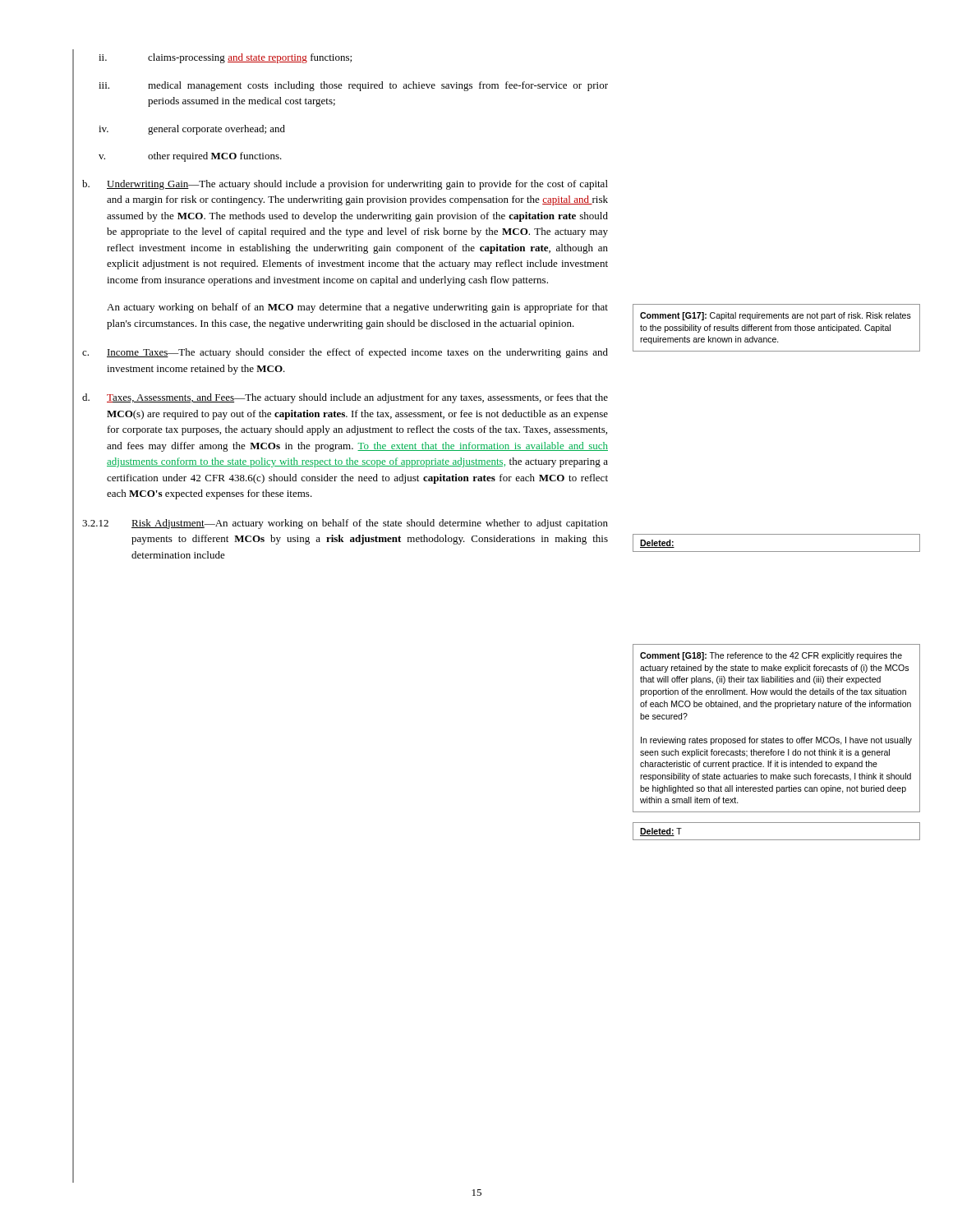
Task: Locate the block of text that opens with "b. Underwriting Gain—The actuary should include a"
Action: [x=345, y=253]
